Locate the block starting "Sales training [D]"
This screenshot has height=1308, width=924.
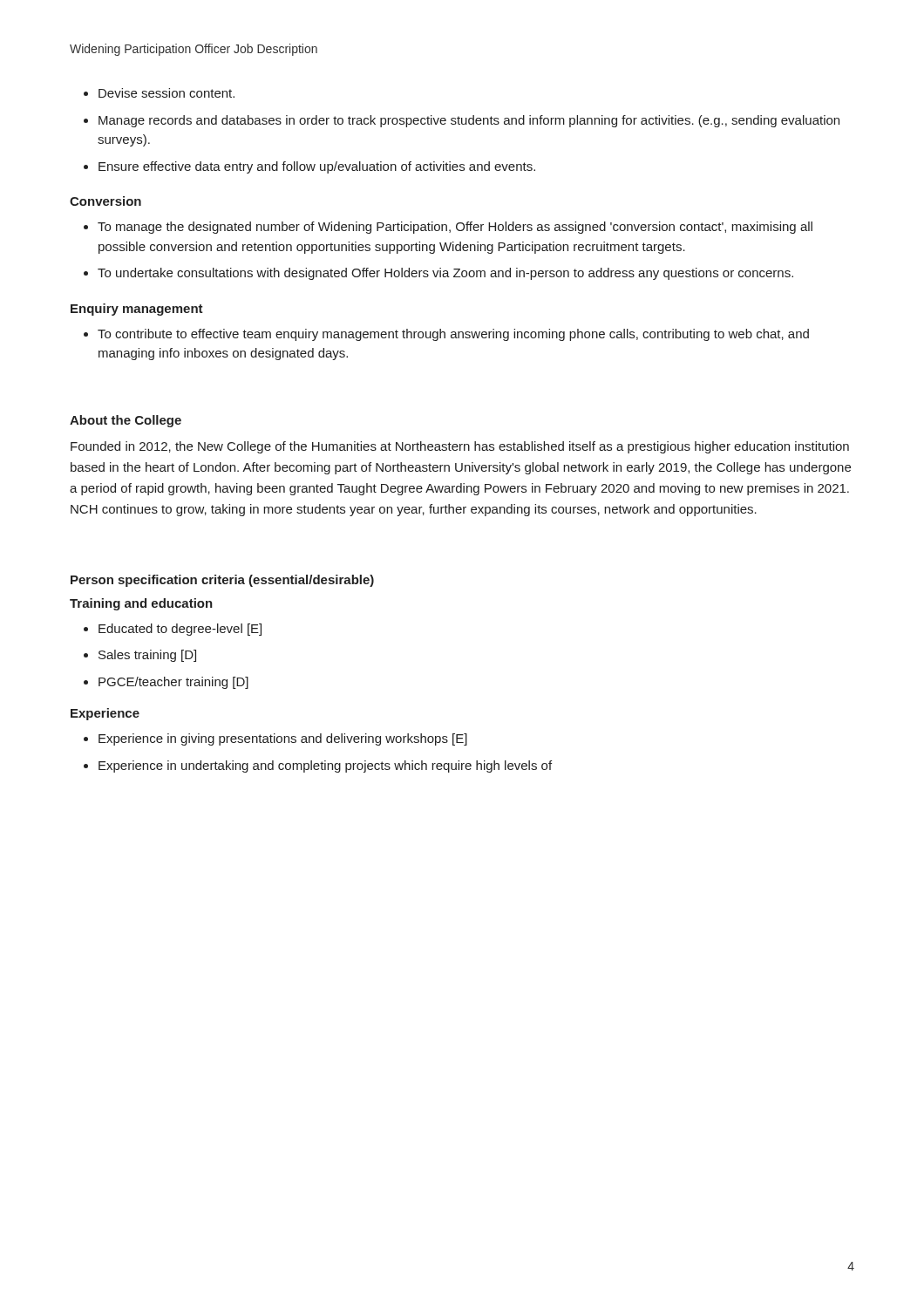147,654
